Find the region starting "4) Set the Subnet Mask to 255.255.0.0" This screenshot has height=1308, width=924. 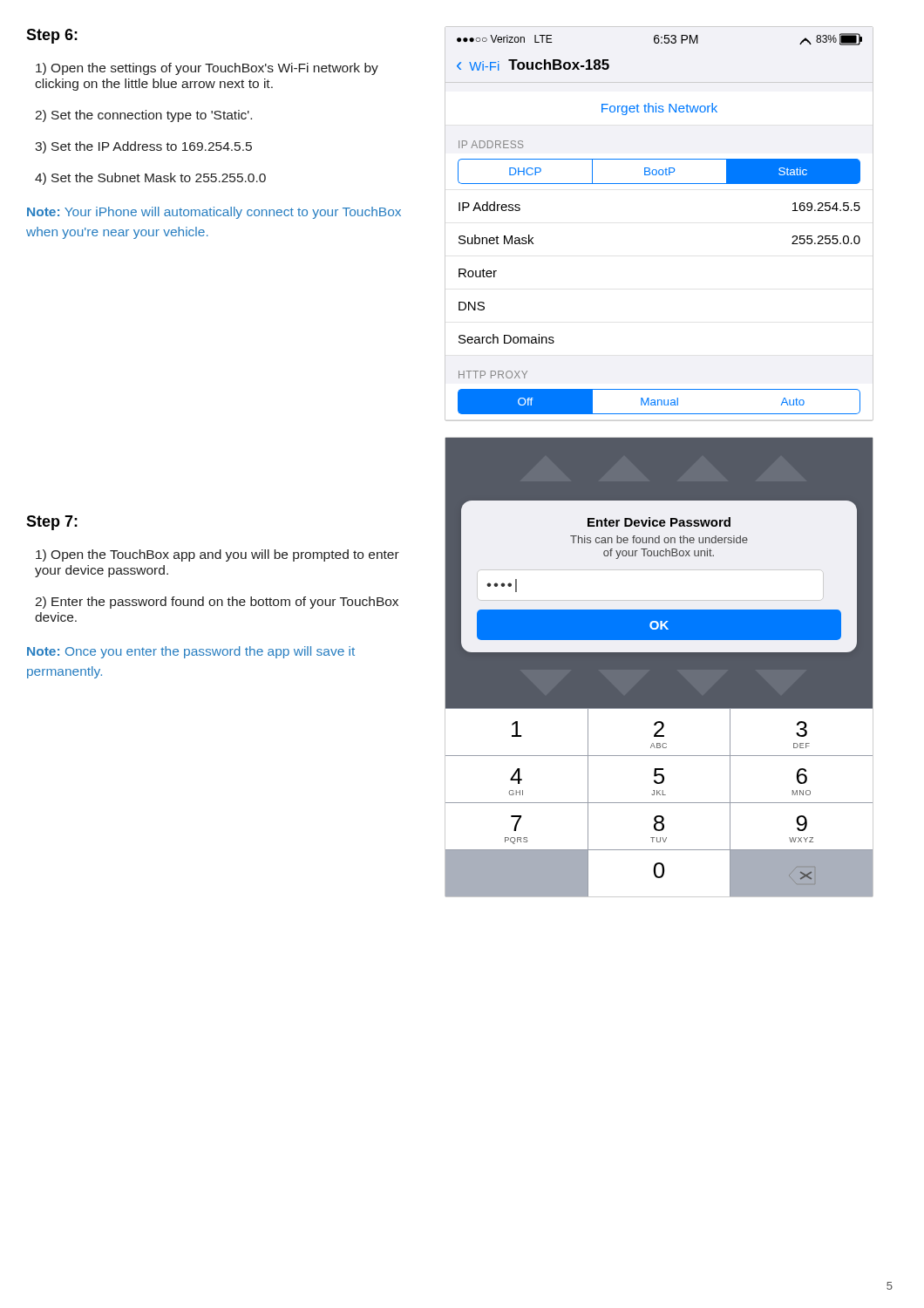pos(151,177)
